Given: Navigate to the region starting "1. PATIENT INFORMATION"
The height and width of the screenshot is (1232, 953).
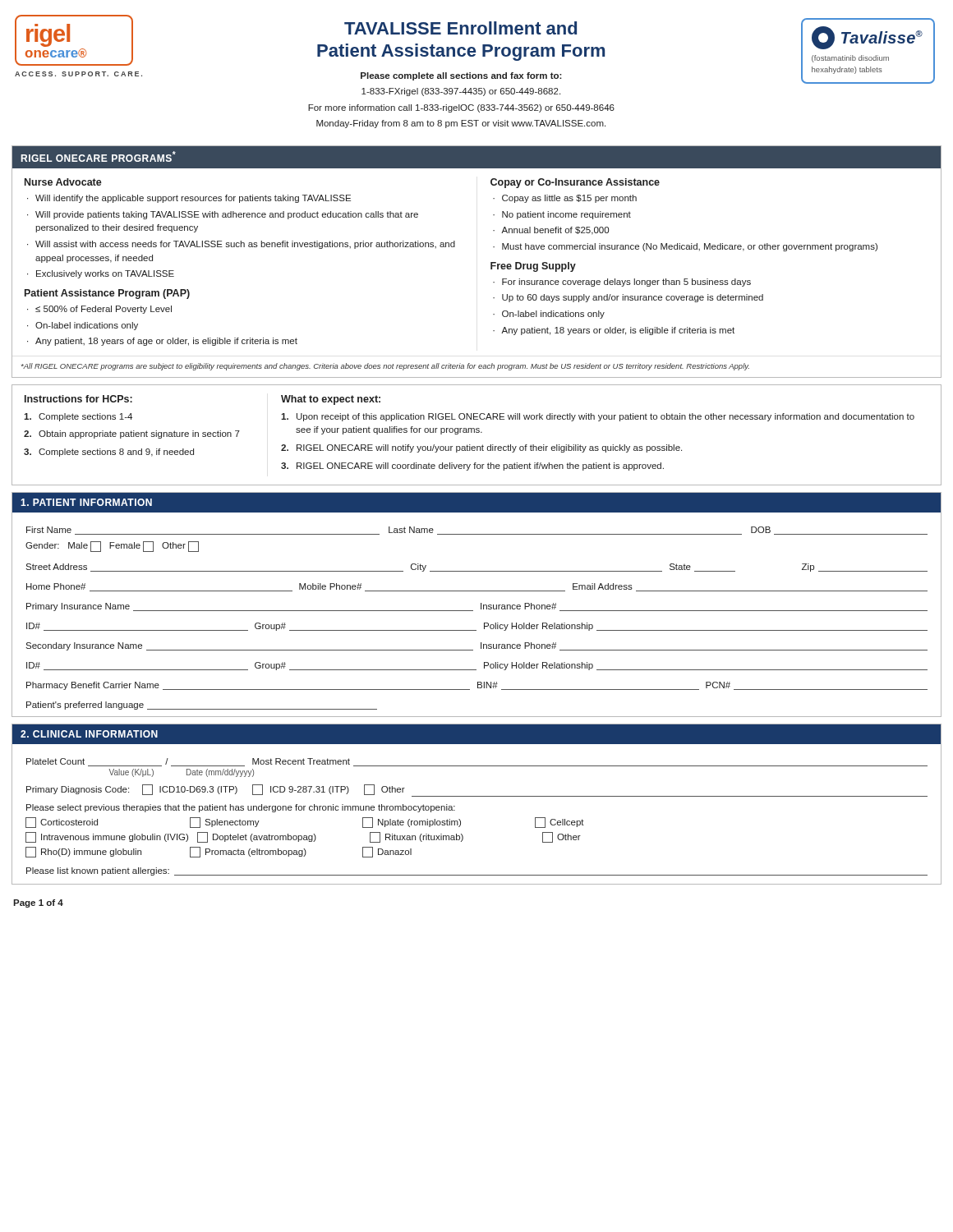Looking at the screenshot, I should click(87, 503).
